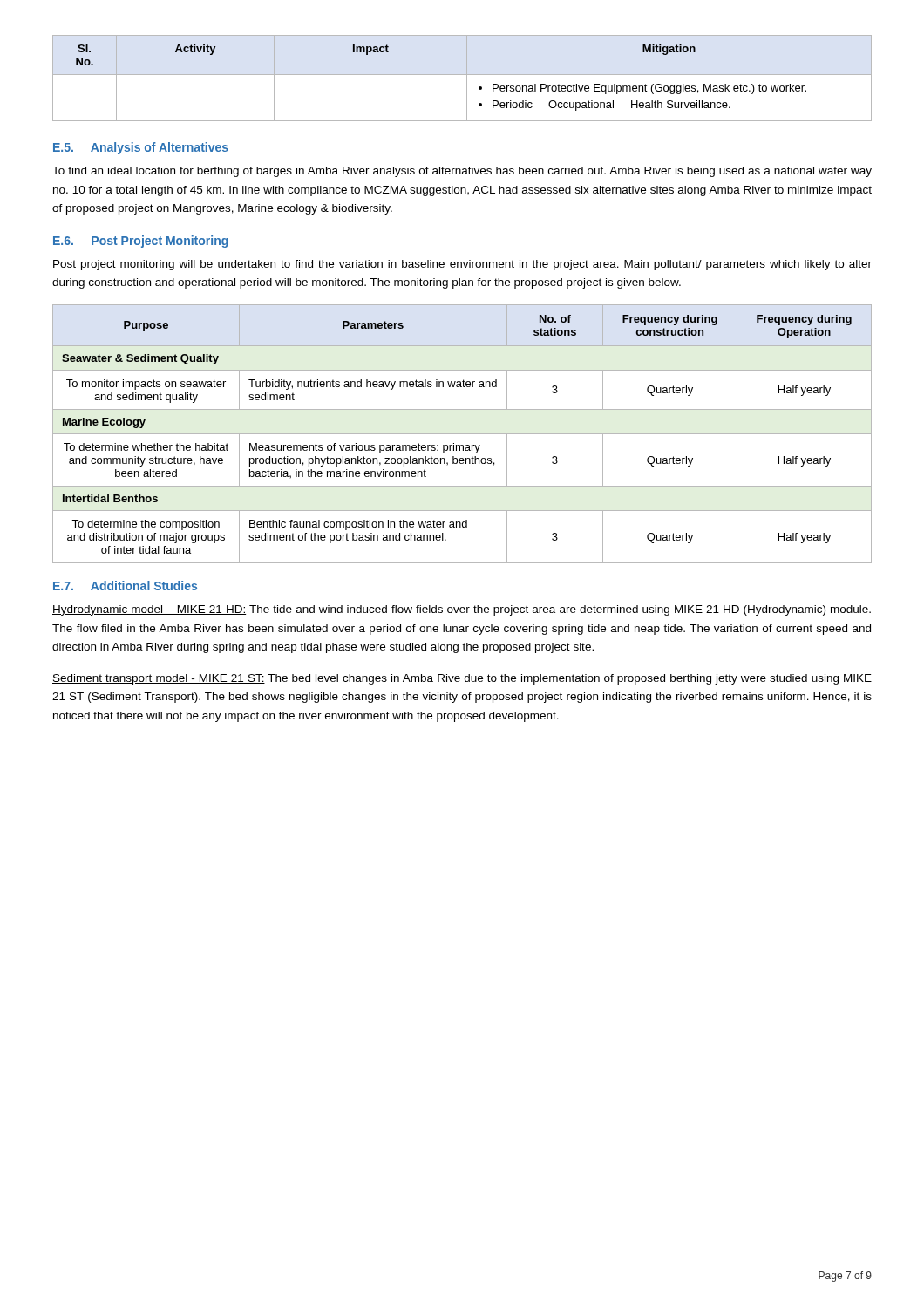
Task: Select the section header containing "E.6. Post Project Monitoring"
Action: click(140, 240)
